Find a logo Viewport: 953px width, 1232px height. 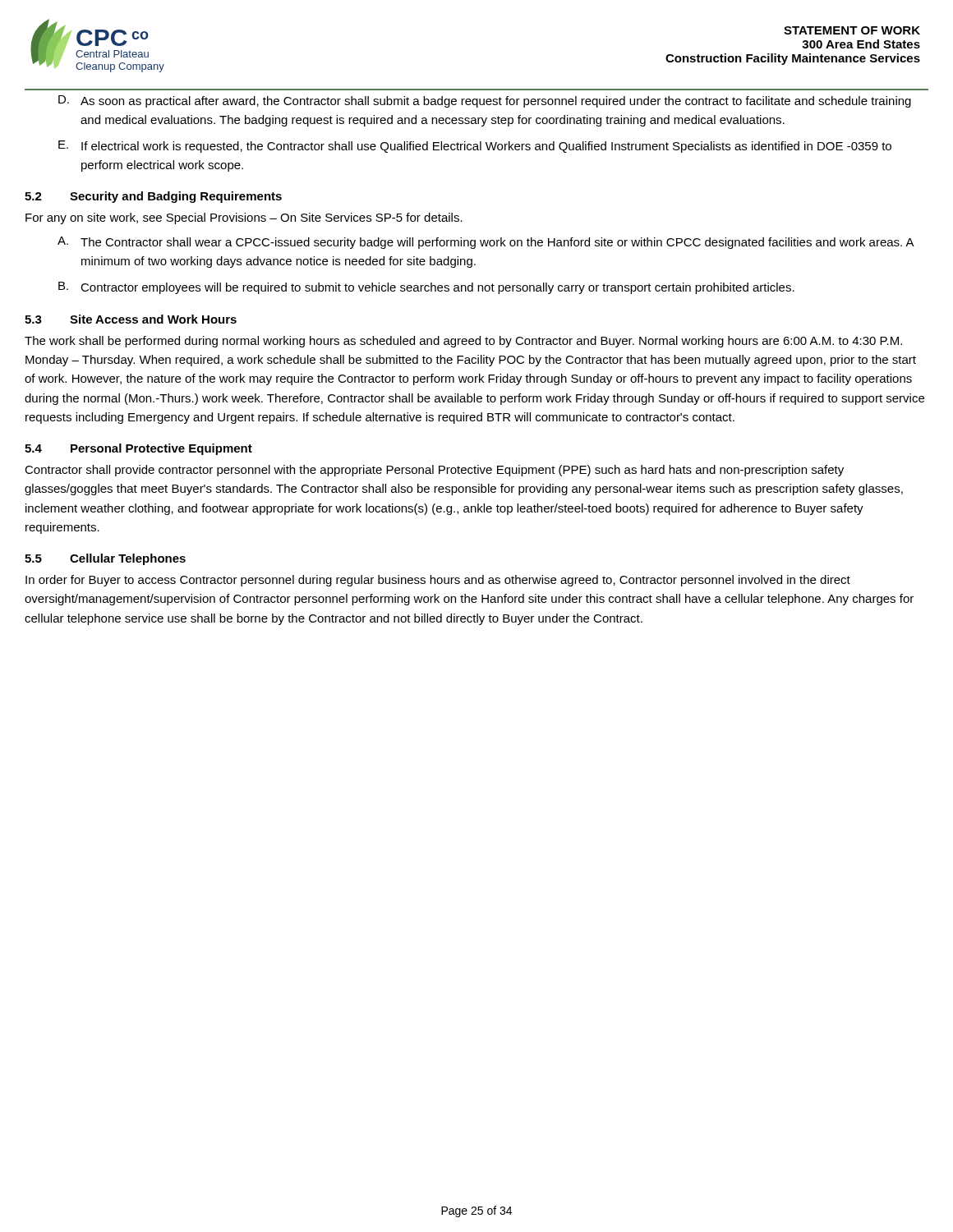pyautogui.click(x=115, y=47)
